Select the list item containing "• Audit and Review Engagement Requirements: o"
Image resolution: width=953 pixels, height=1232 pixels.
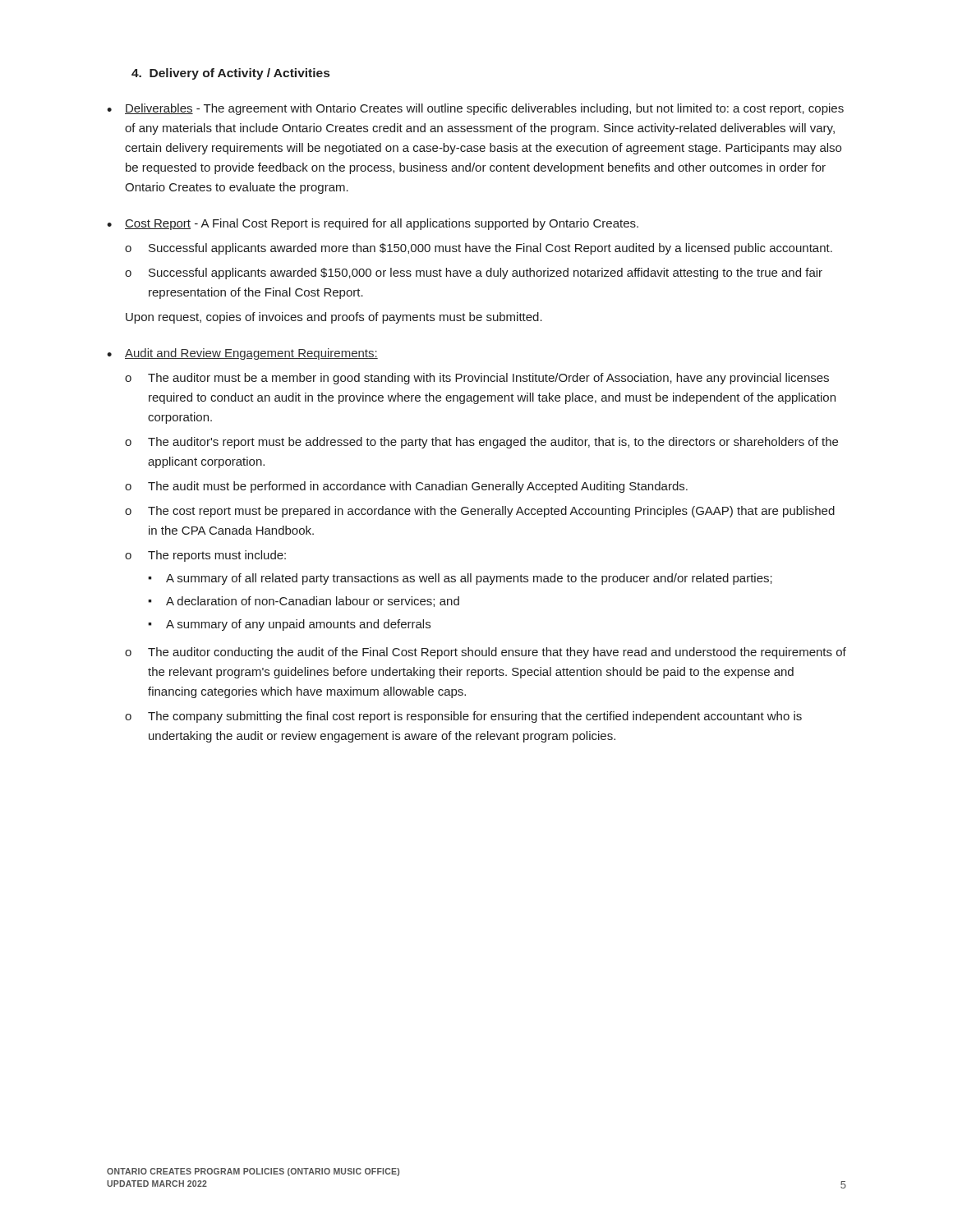(242, 354)
